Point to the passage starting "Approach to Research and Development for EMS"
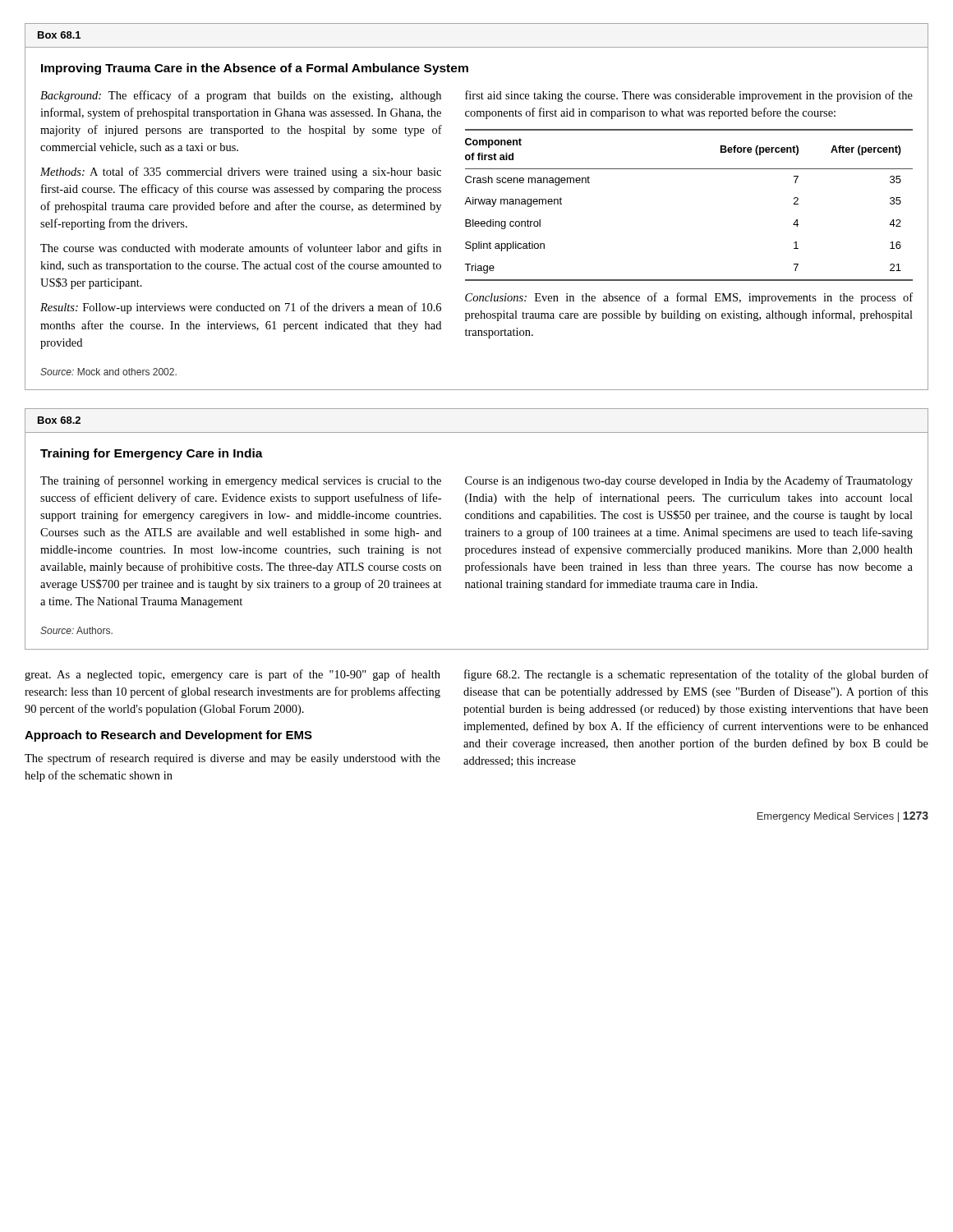Viewport: 953px width, 1232px height. tap(168, 735)
